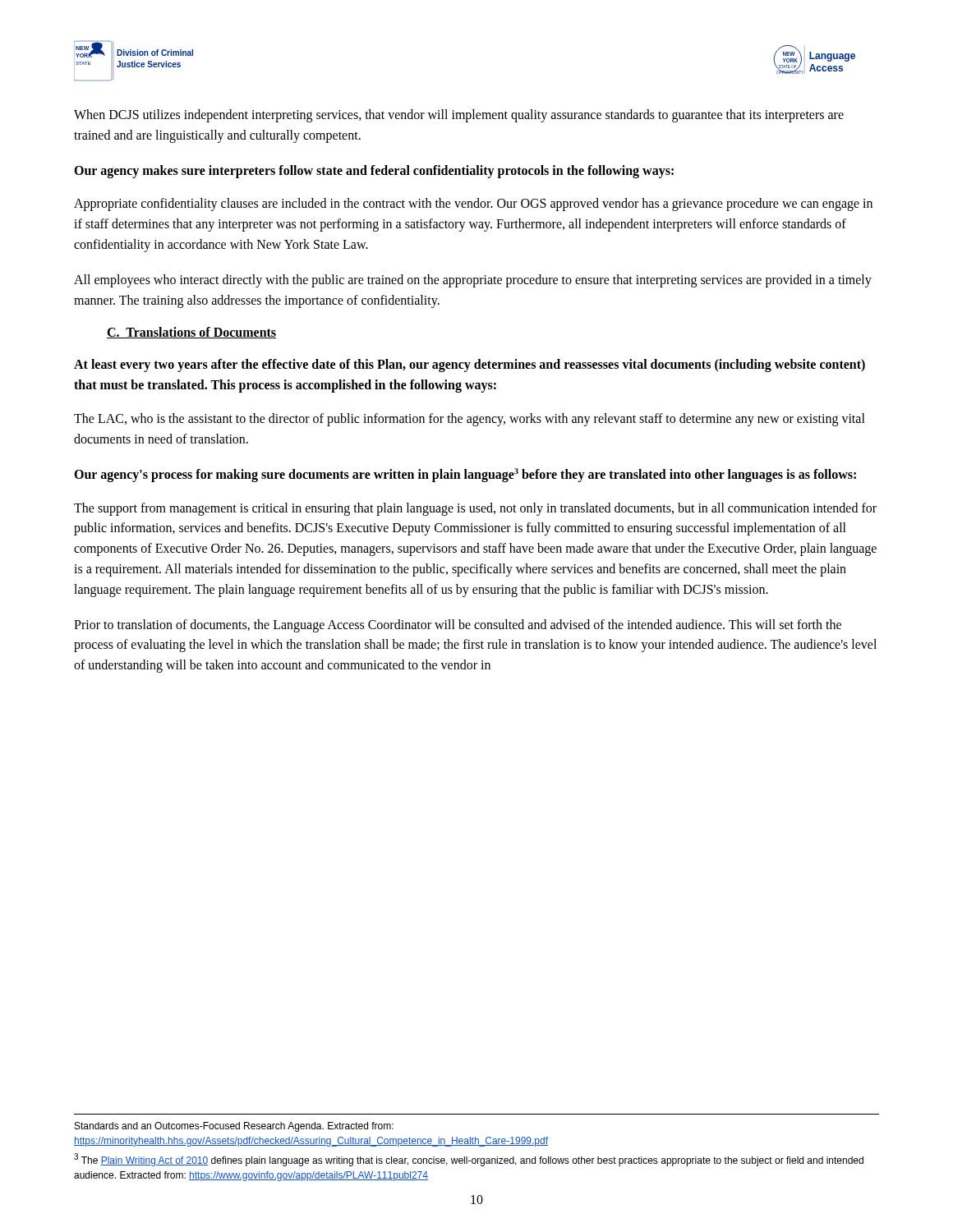The width and height of the screenshot is (953, 1232).
Task: Where is the passage that starts "Standards and an Outcomes-Focused"?
Action: [x=311, y=1134]
